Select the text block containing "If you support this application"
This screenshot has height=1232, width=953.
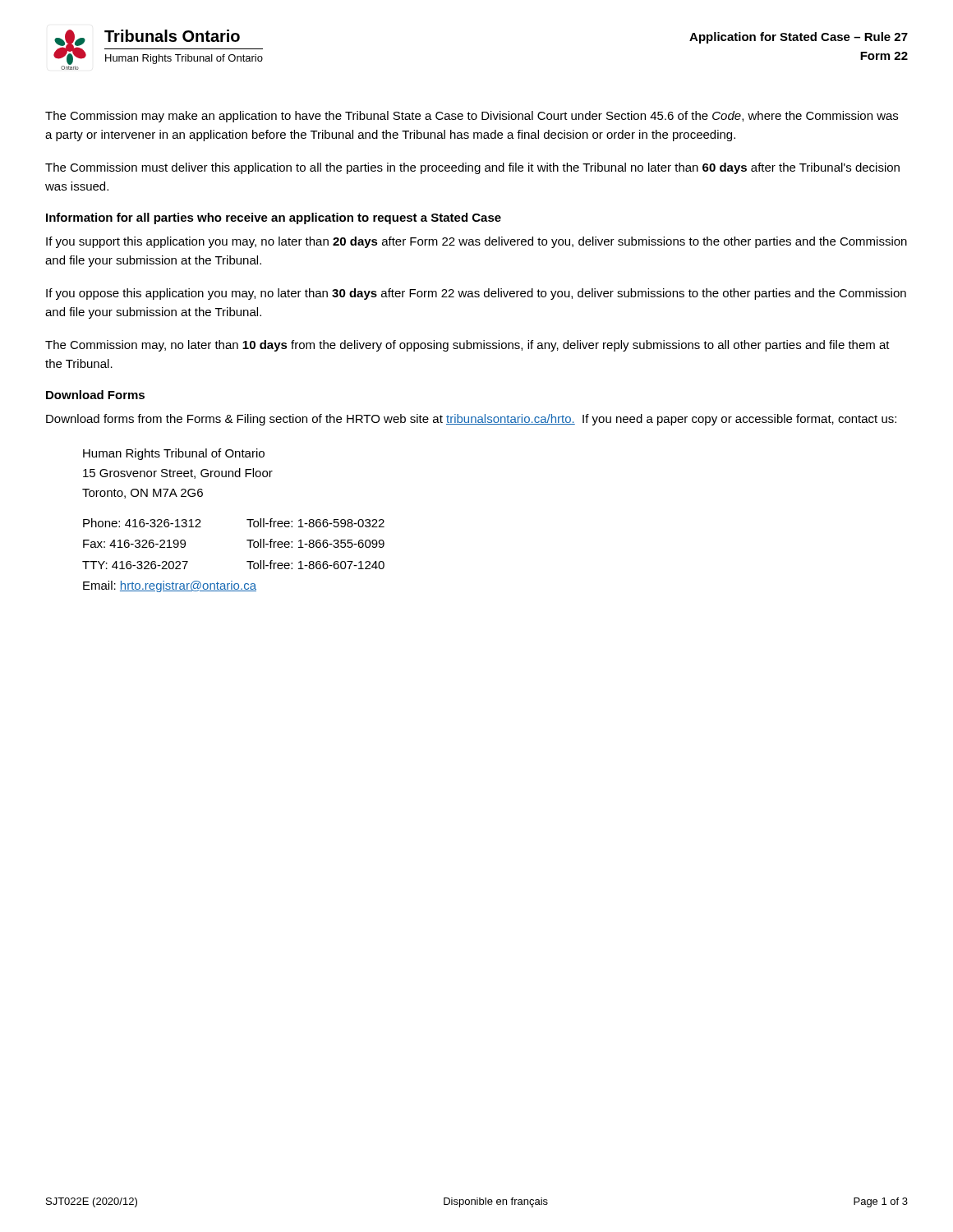[x=476, y=250]
